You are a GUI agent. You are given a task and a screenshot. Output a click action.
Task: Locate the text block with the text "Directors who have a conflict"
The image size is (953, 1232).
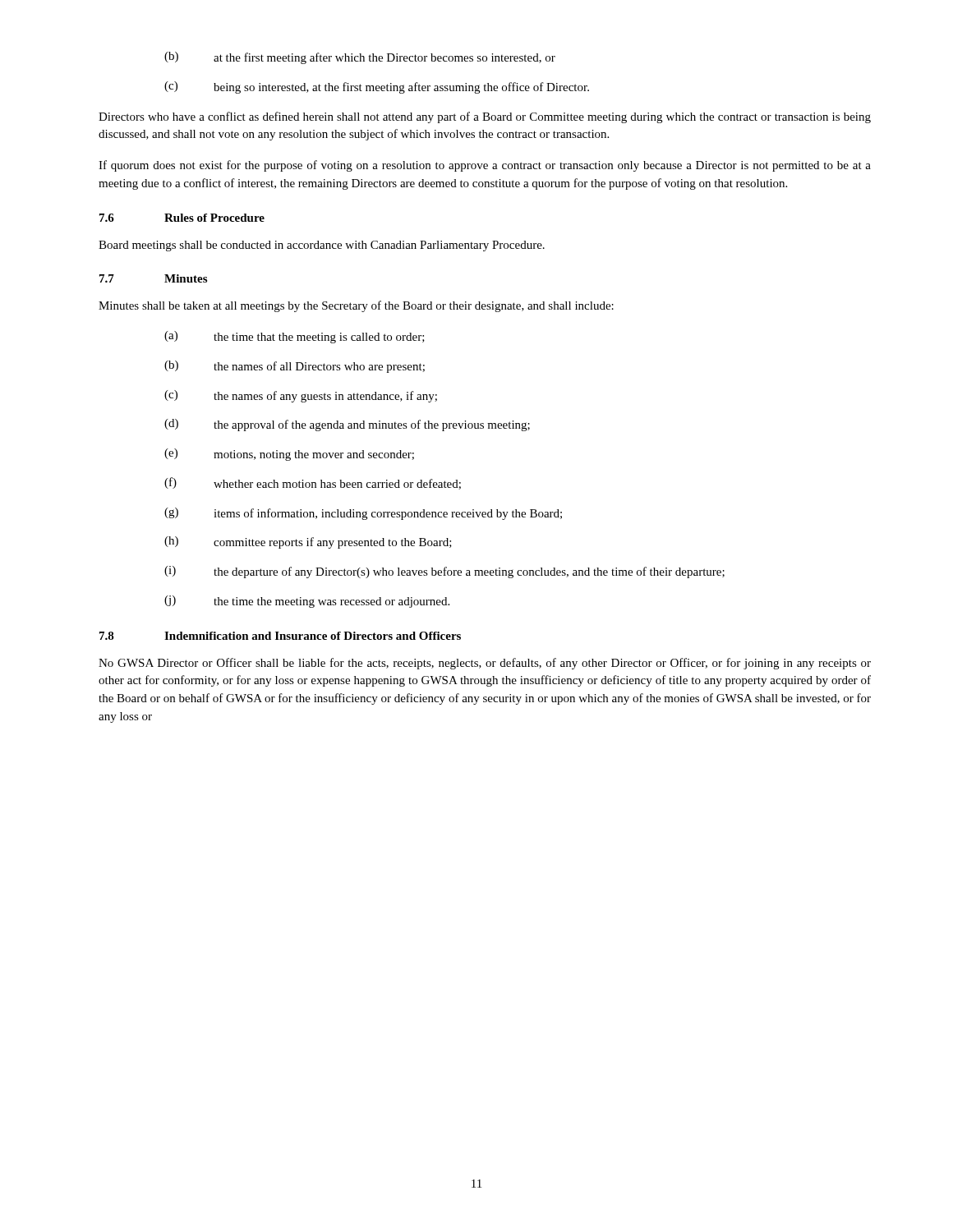tap(485, 126)
